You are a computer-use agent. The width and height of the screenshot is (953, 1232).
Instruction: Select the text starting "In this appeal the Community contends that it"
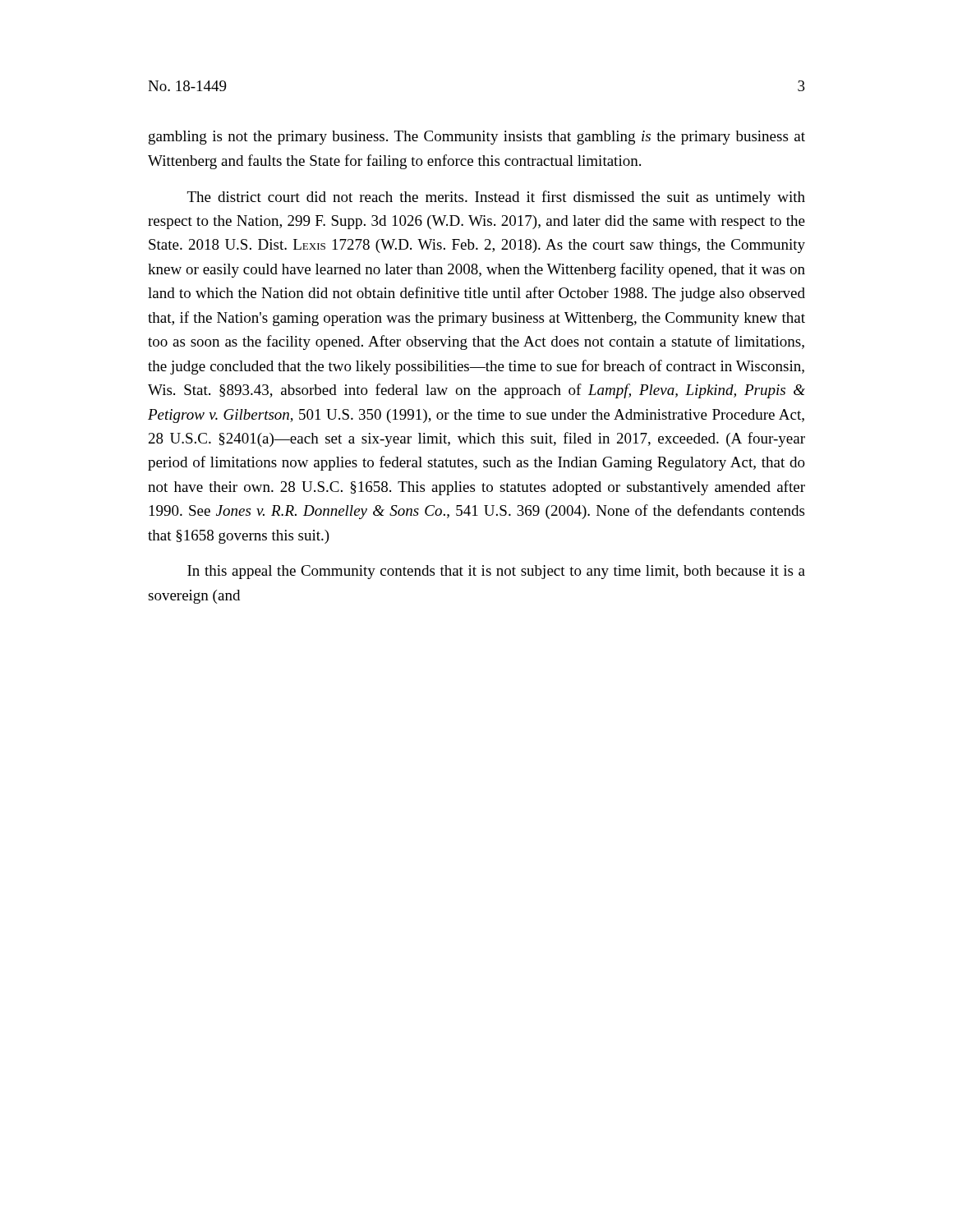[x=476, y=583]
